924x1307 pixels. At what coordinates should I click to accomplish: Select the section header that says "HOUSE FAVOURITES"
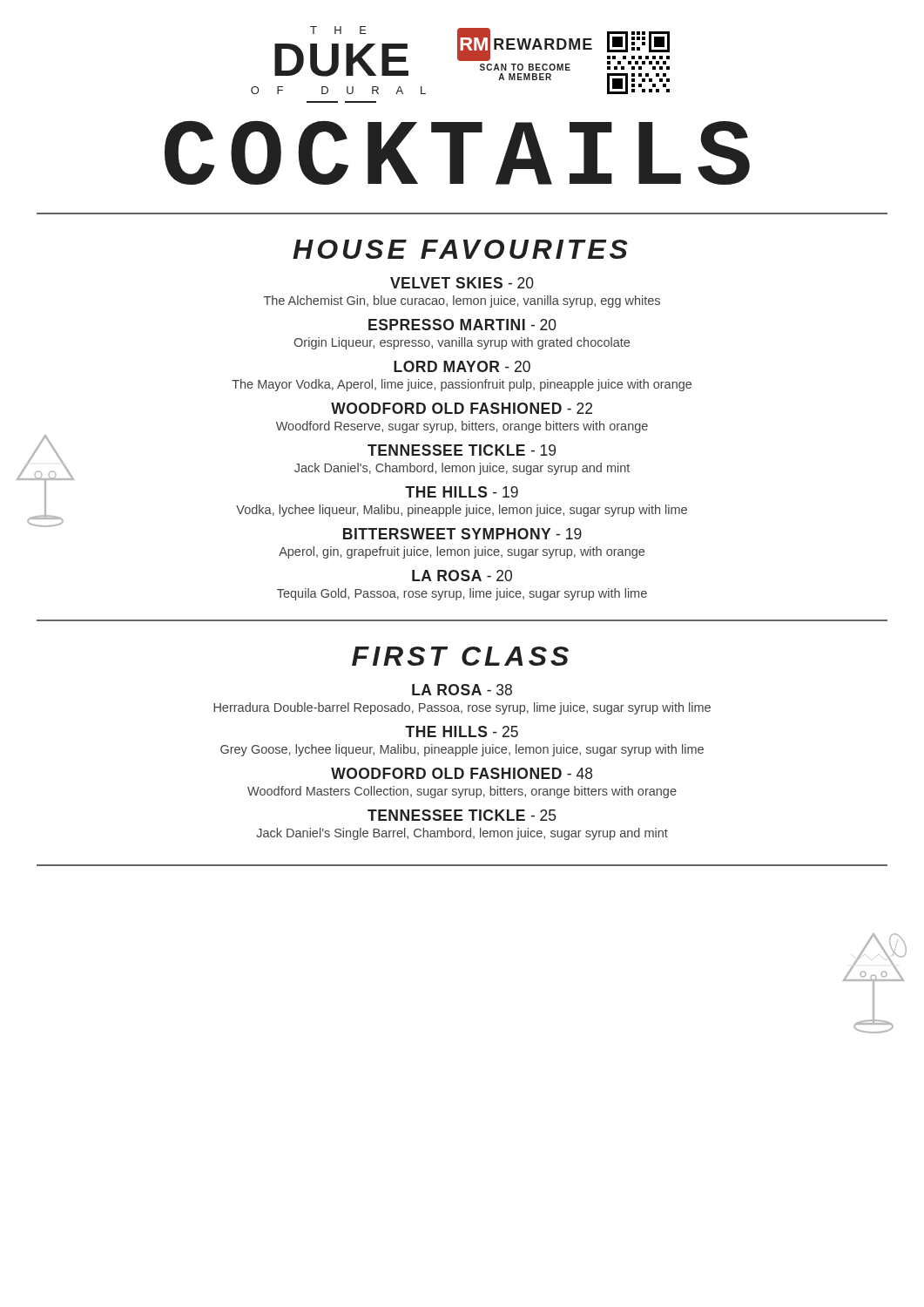point(462,249)
